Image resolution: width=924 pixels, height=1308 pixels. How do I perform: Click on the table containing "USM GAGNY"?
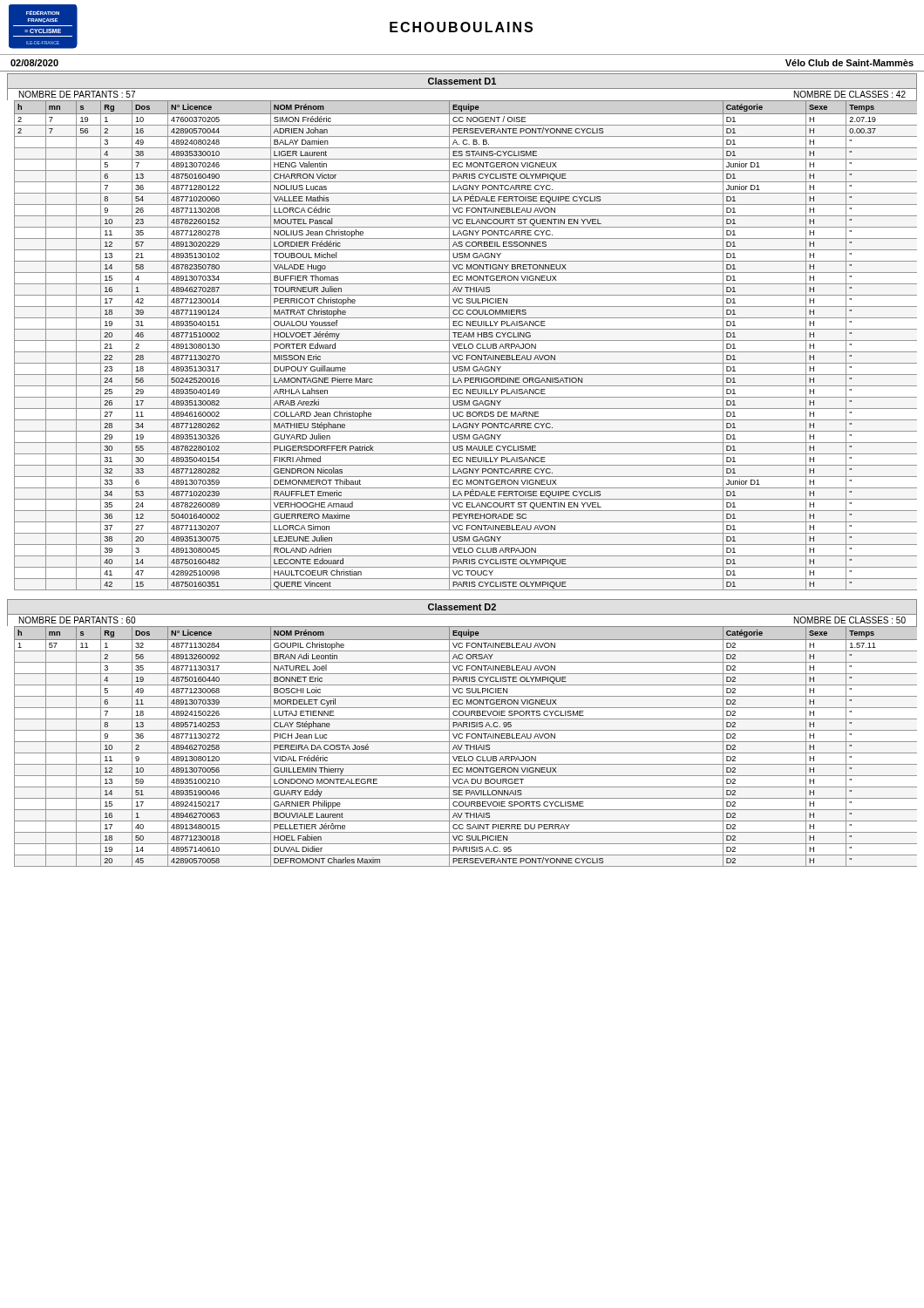point(462,345)
